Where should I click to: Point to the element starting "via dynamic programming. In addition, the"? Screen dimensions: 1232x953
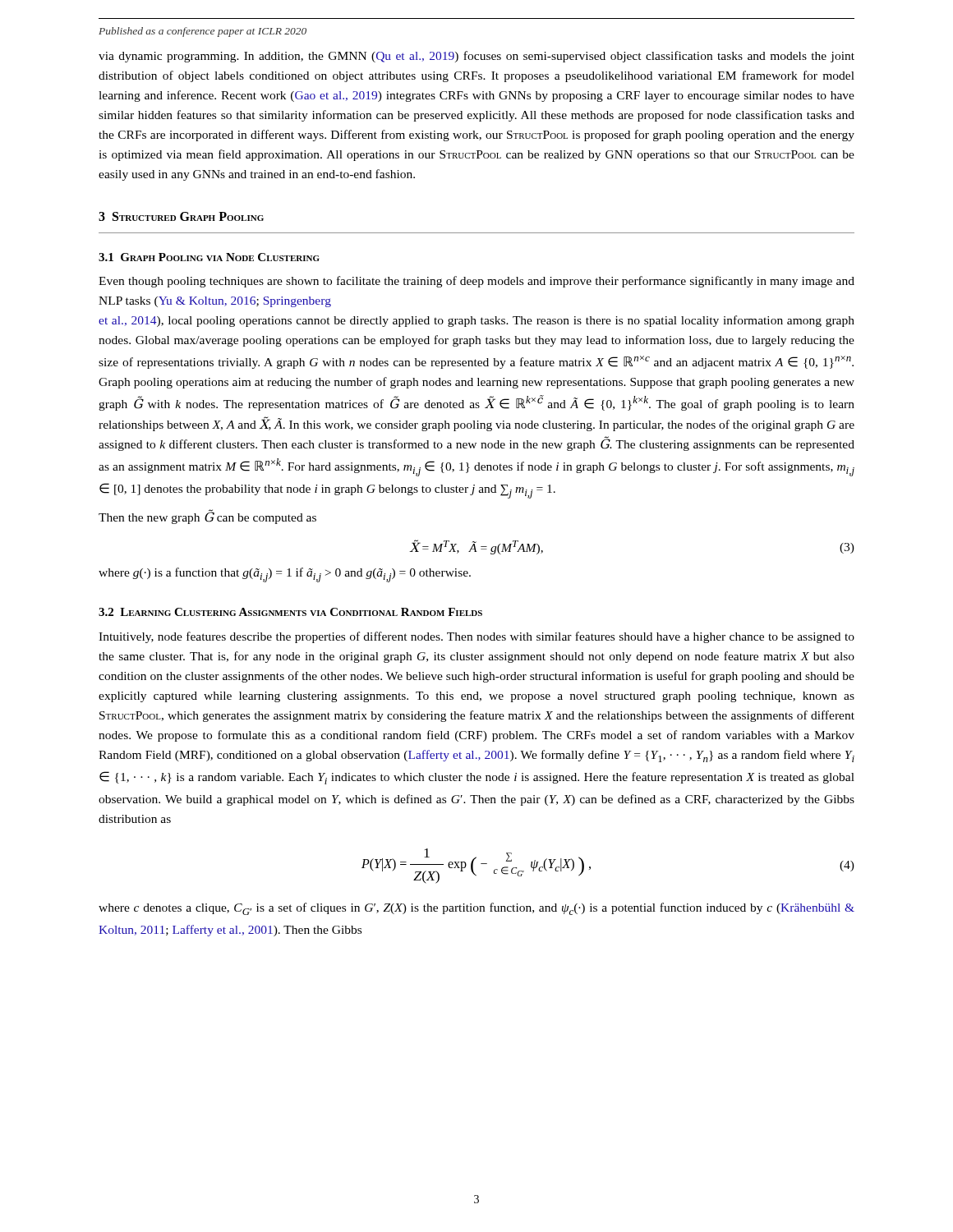click(476, 115)
